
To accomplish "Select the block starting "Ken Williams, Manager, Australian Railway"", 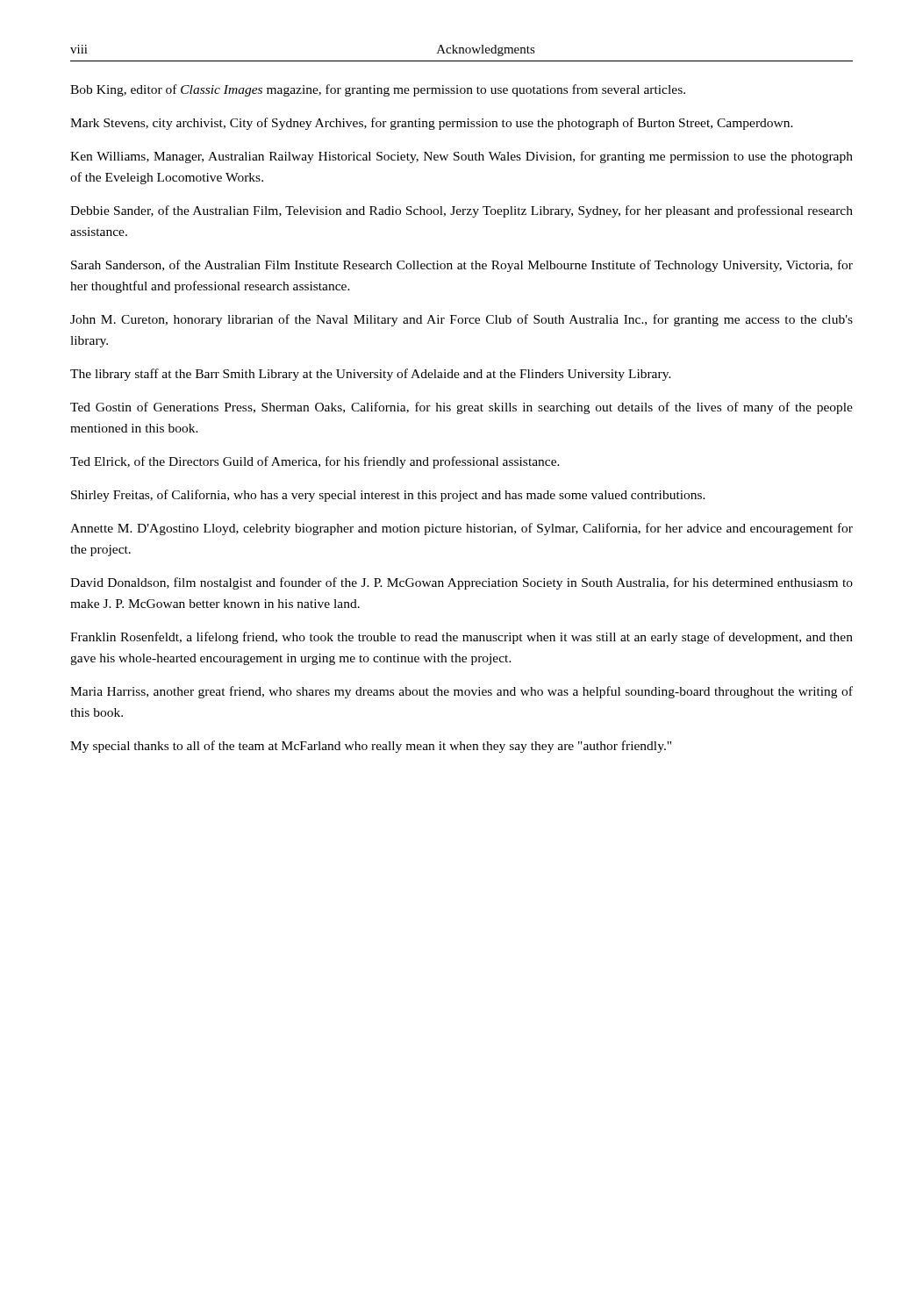I will coord(462,166).
